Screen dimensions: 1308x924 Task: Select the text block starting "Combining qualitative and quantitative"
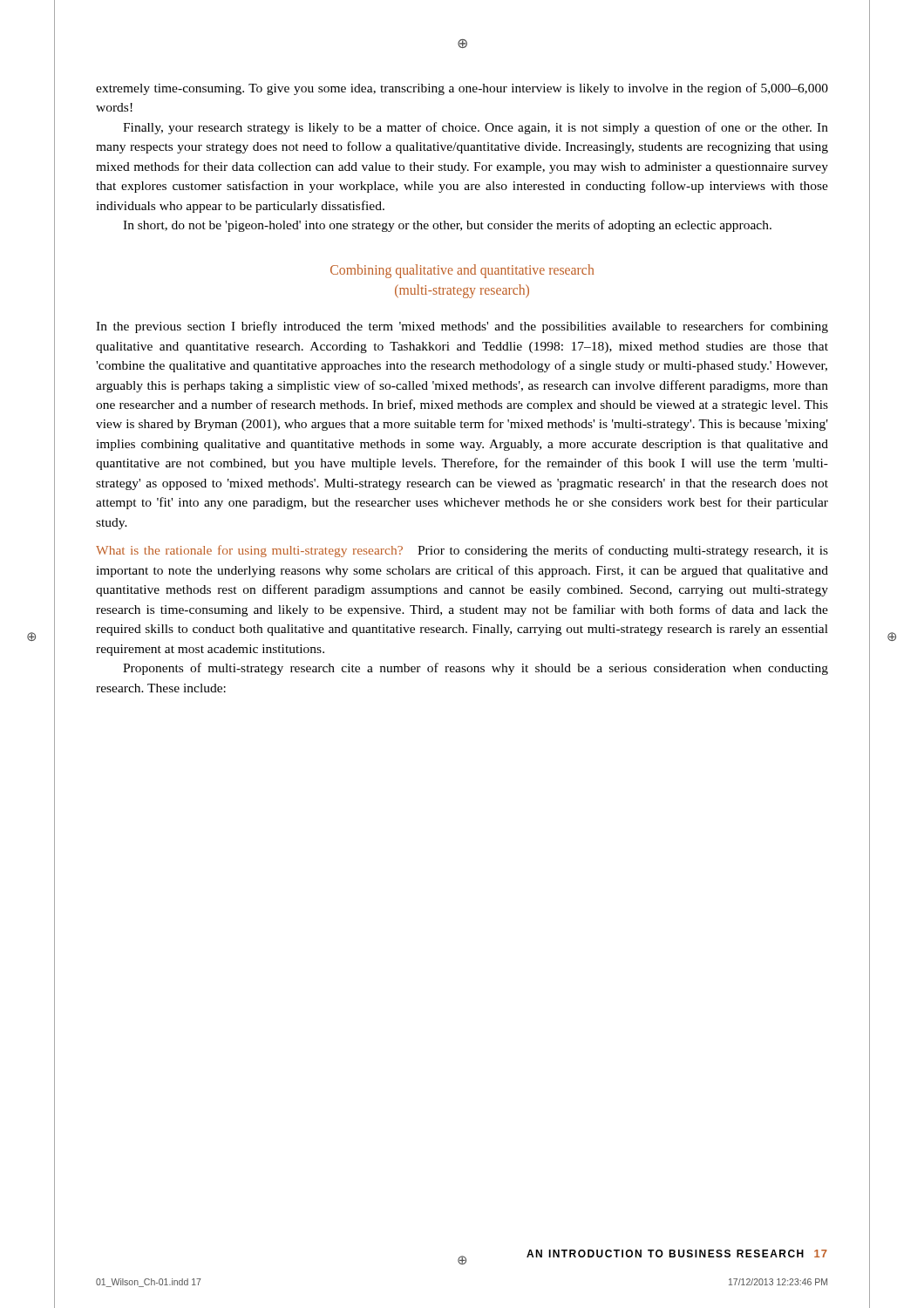(462, 280)
